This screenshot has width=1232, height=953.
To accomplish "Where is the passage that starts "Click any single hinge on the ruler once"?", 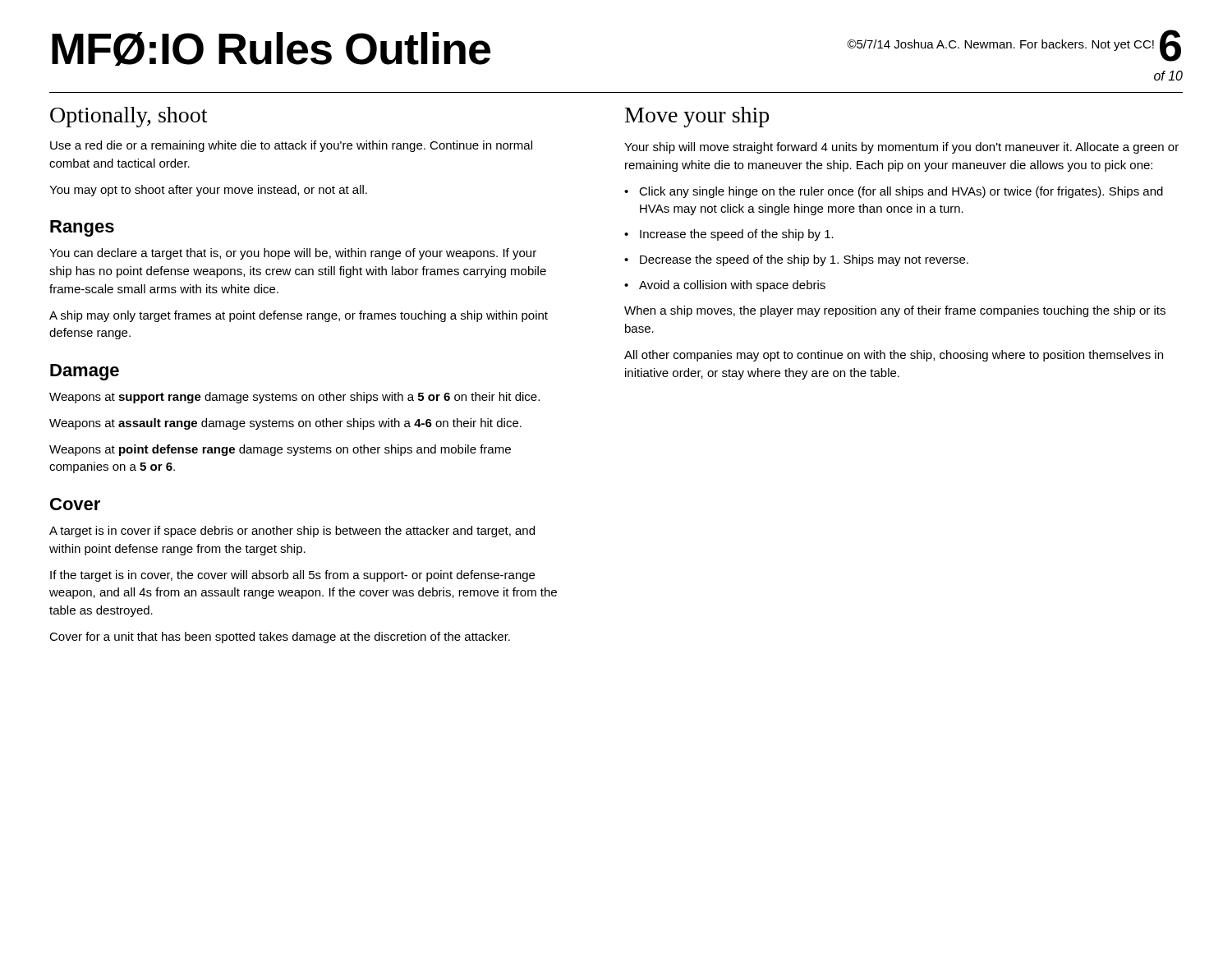I will click(901, 200).
